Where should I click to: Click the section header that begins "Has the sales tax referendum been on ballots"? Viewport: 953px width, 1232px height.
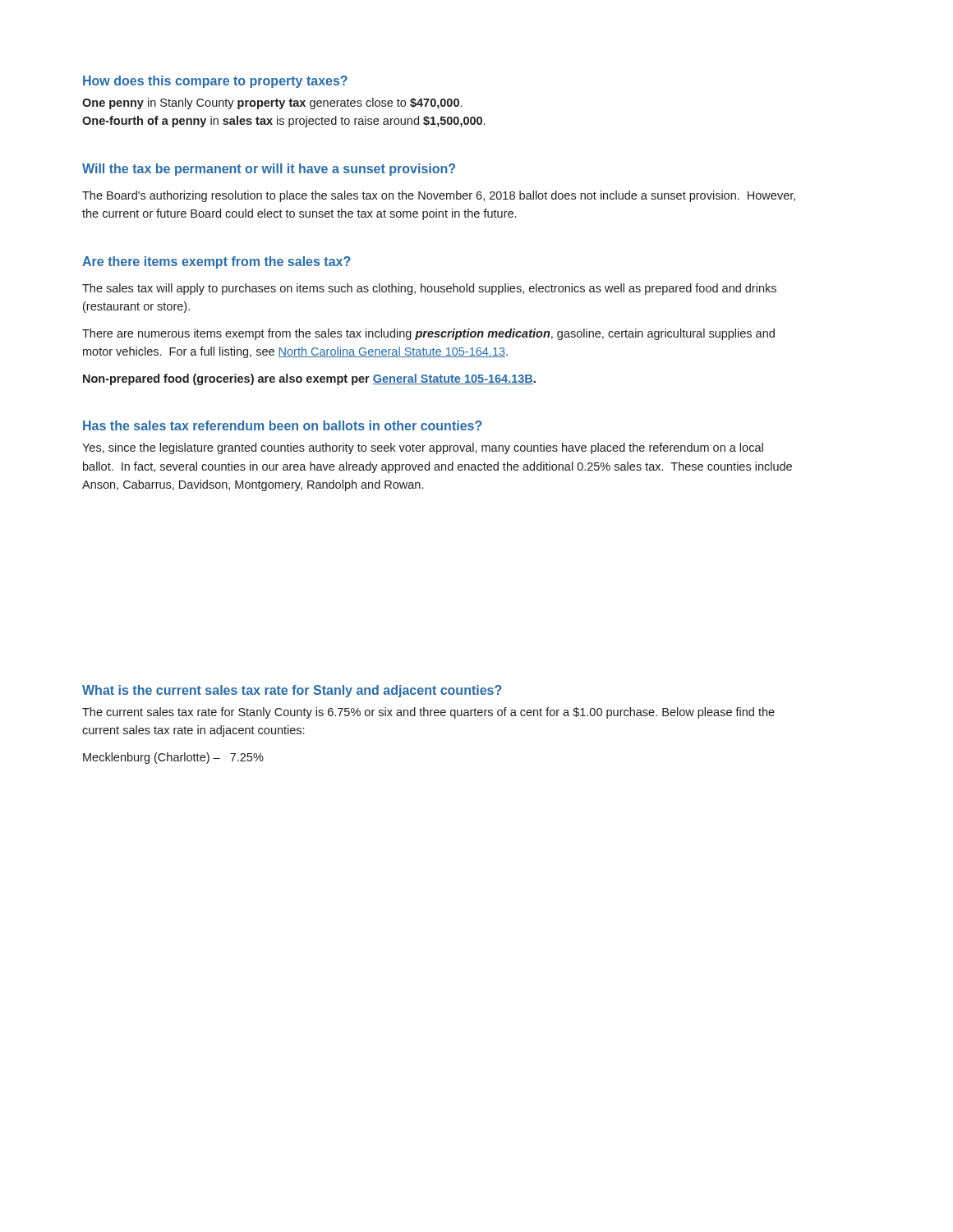(282, 426)
